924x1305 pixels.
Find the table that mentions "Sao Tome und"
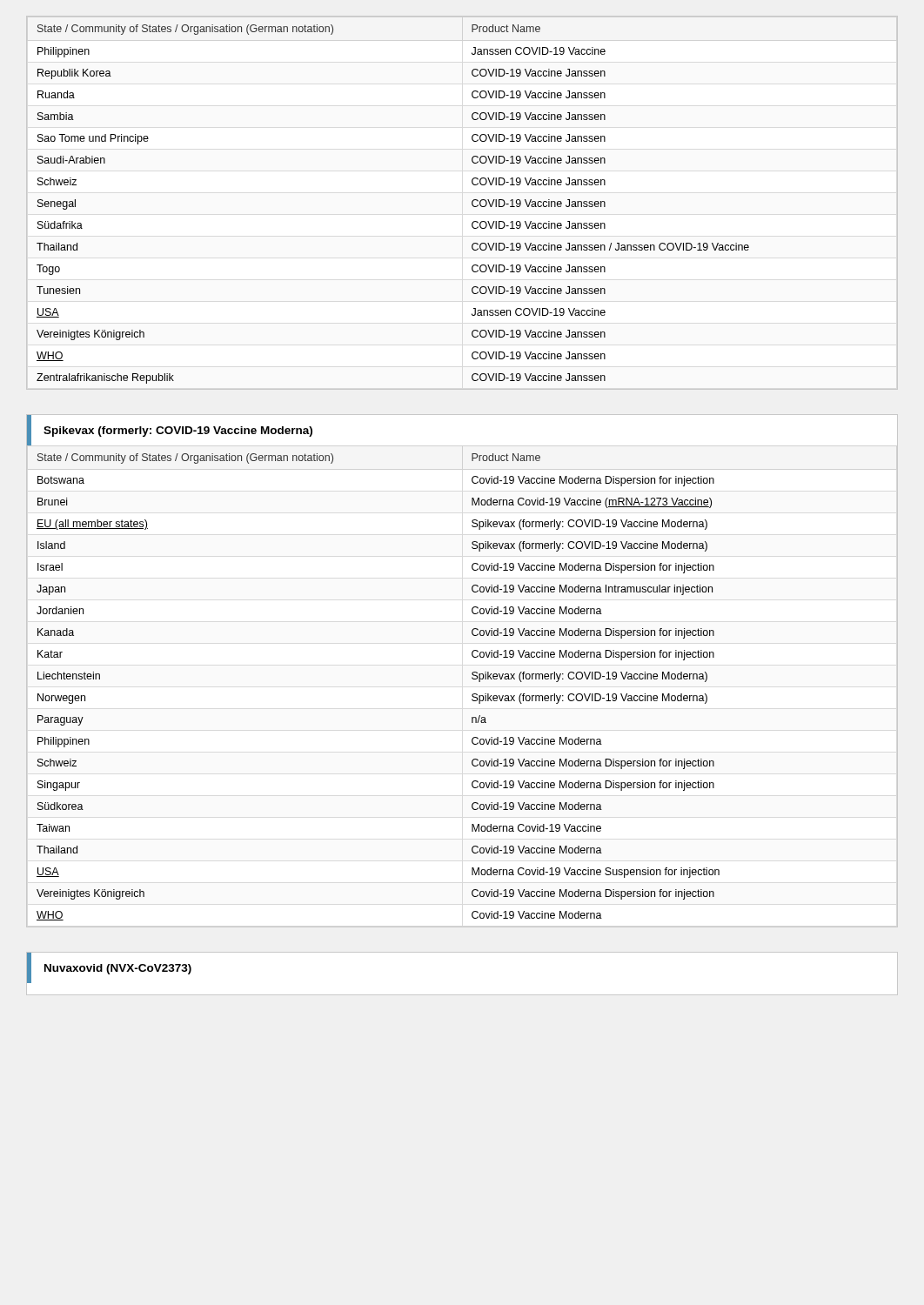click(462, 203)
